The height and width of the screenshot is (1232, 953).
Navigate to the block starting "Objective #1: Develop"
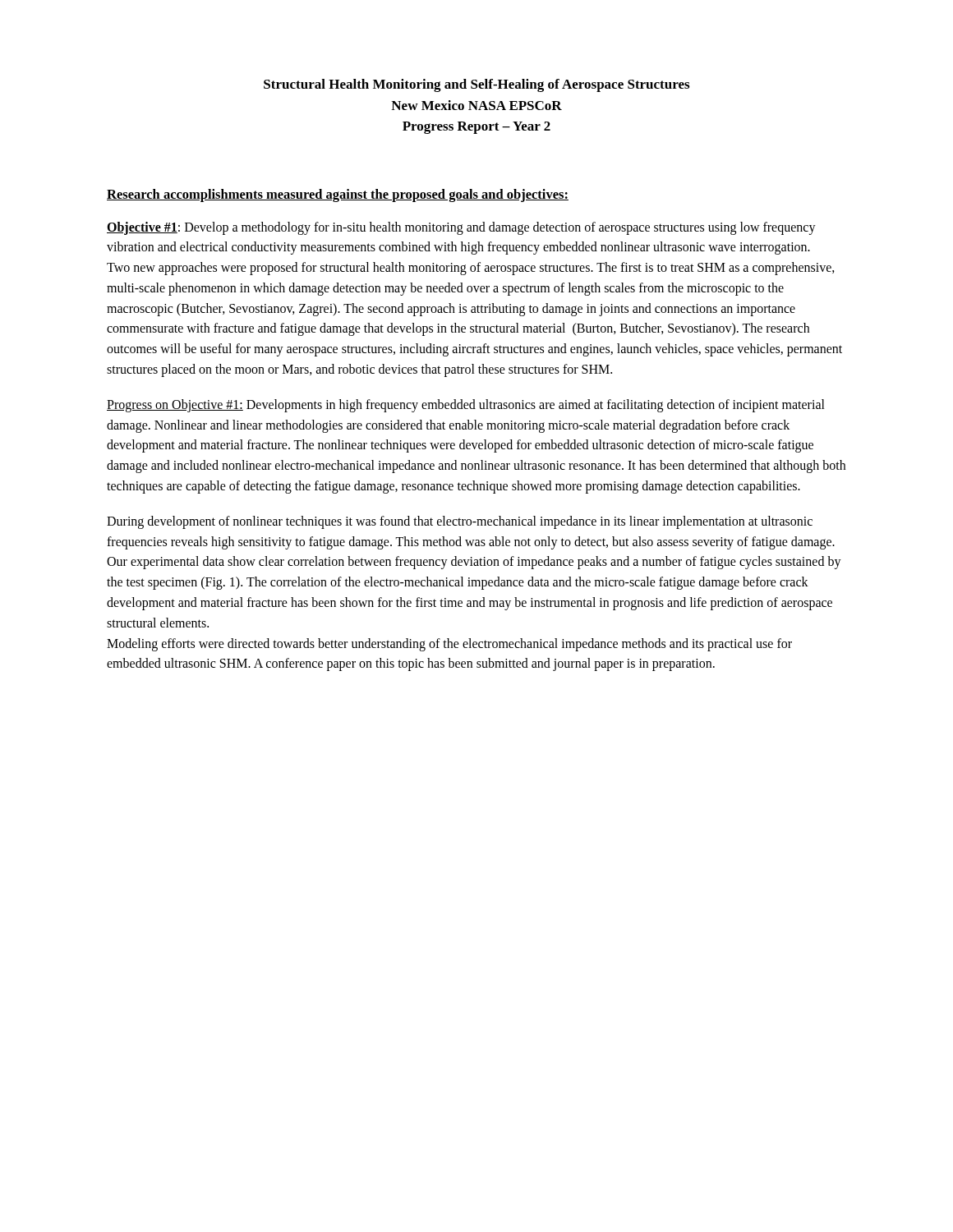(475, 298)
